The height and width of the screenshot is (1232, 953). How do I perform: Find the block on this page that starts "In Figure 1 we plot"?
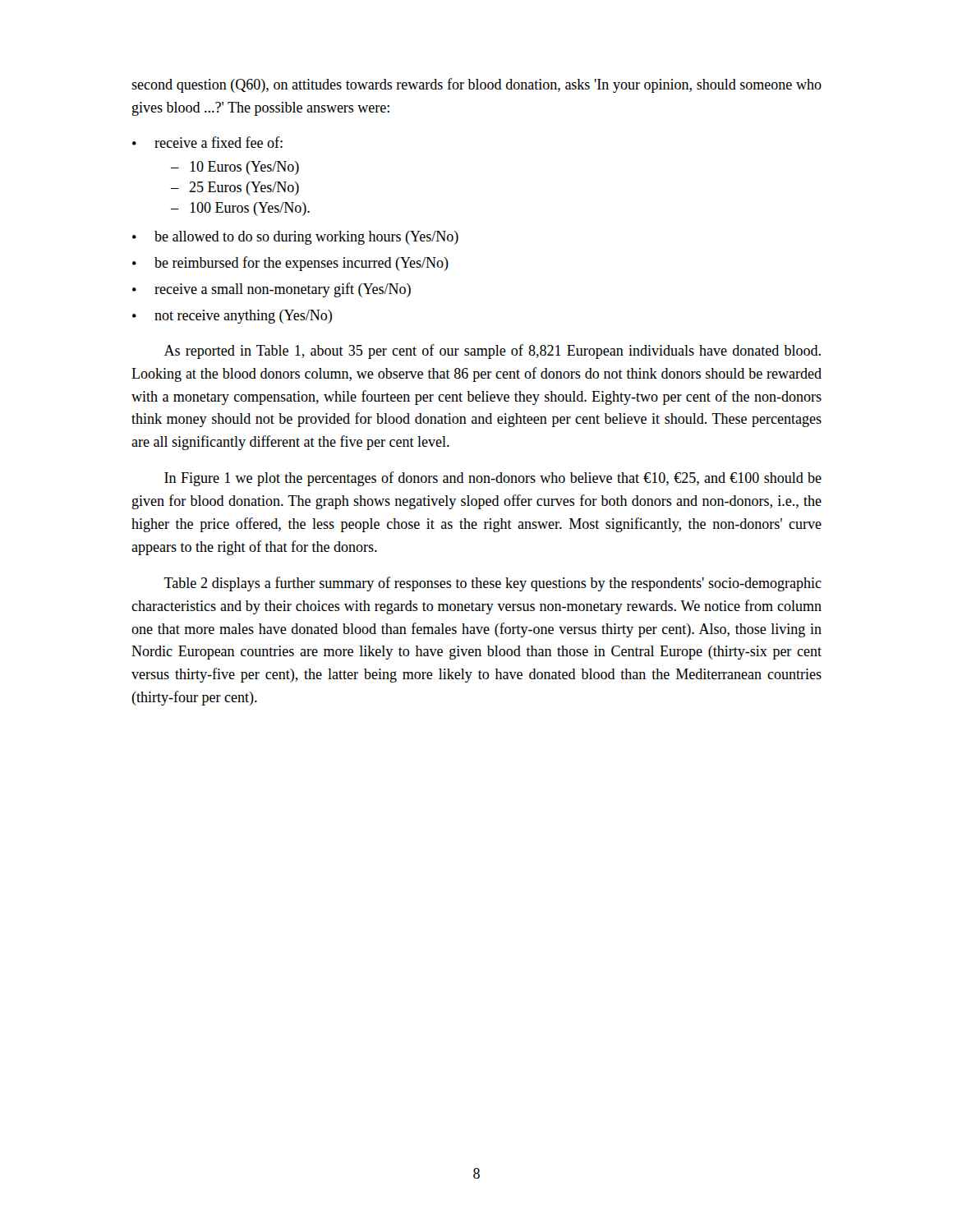pyautogui.click(x=476, y=513)
